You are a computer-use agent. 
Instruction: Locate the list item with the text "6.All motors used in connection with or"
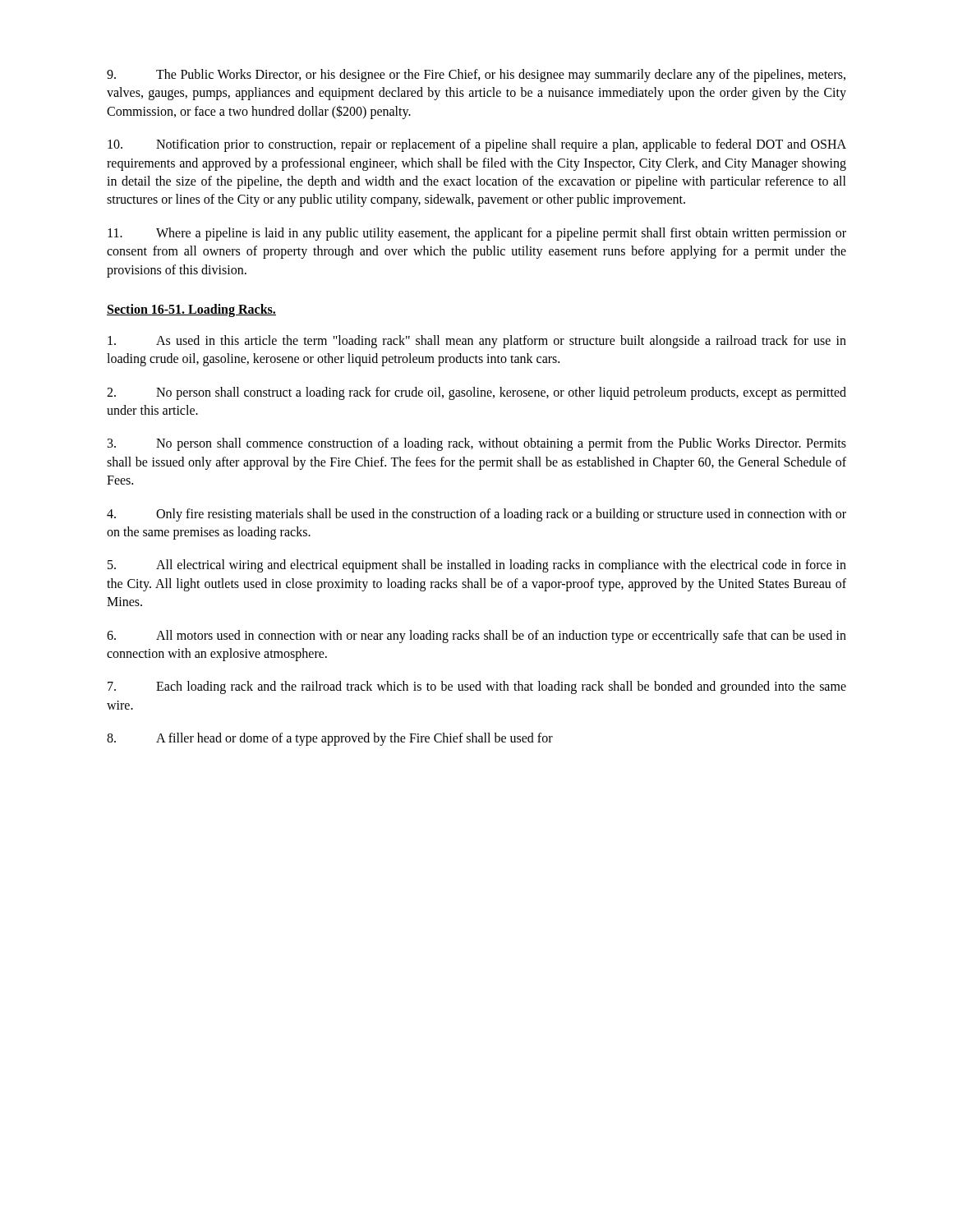coord(476,643)
